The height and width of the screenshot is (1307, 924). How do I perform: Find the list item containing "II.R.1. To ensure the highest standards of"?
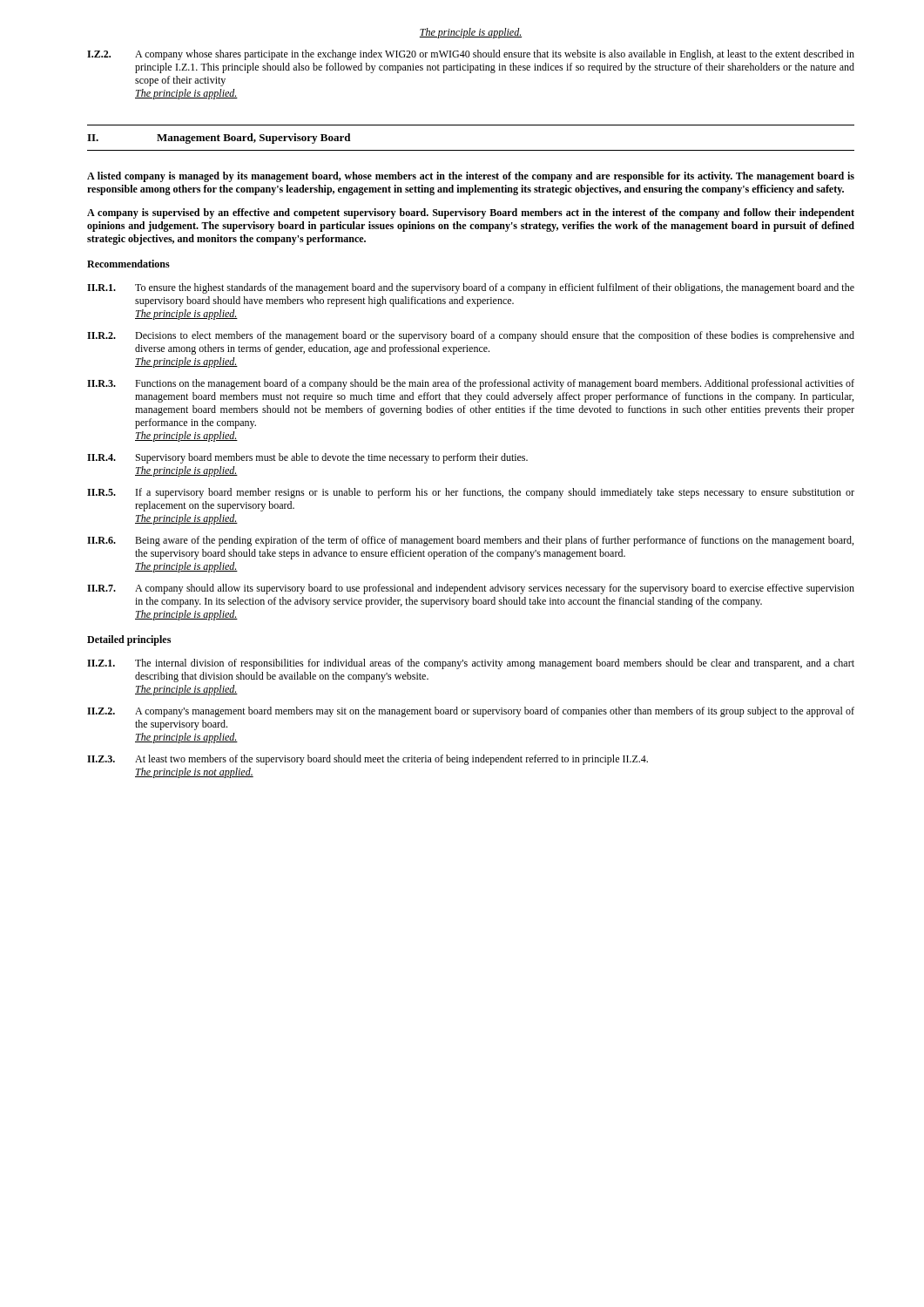click(471, 301)
